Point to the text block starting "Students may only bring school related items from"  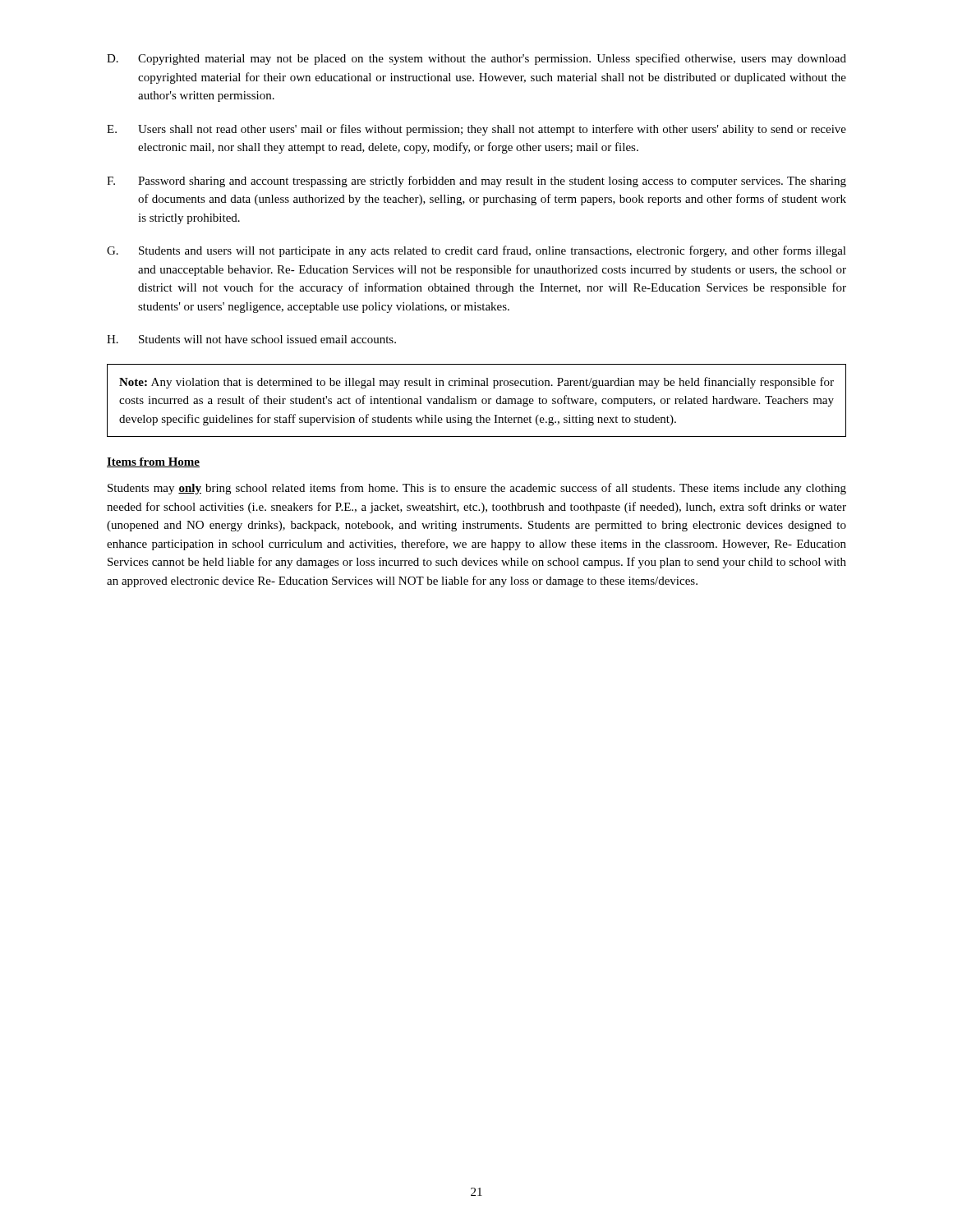click(476, 534)
